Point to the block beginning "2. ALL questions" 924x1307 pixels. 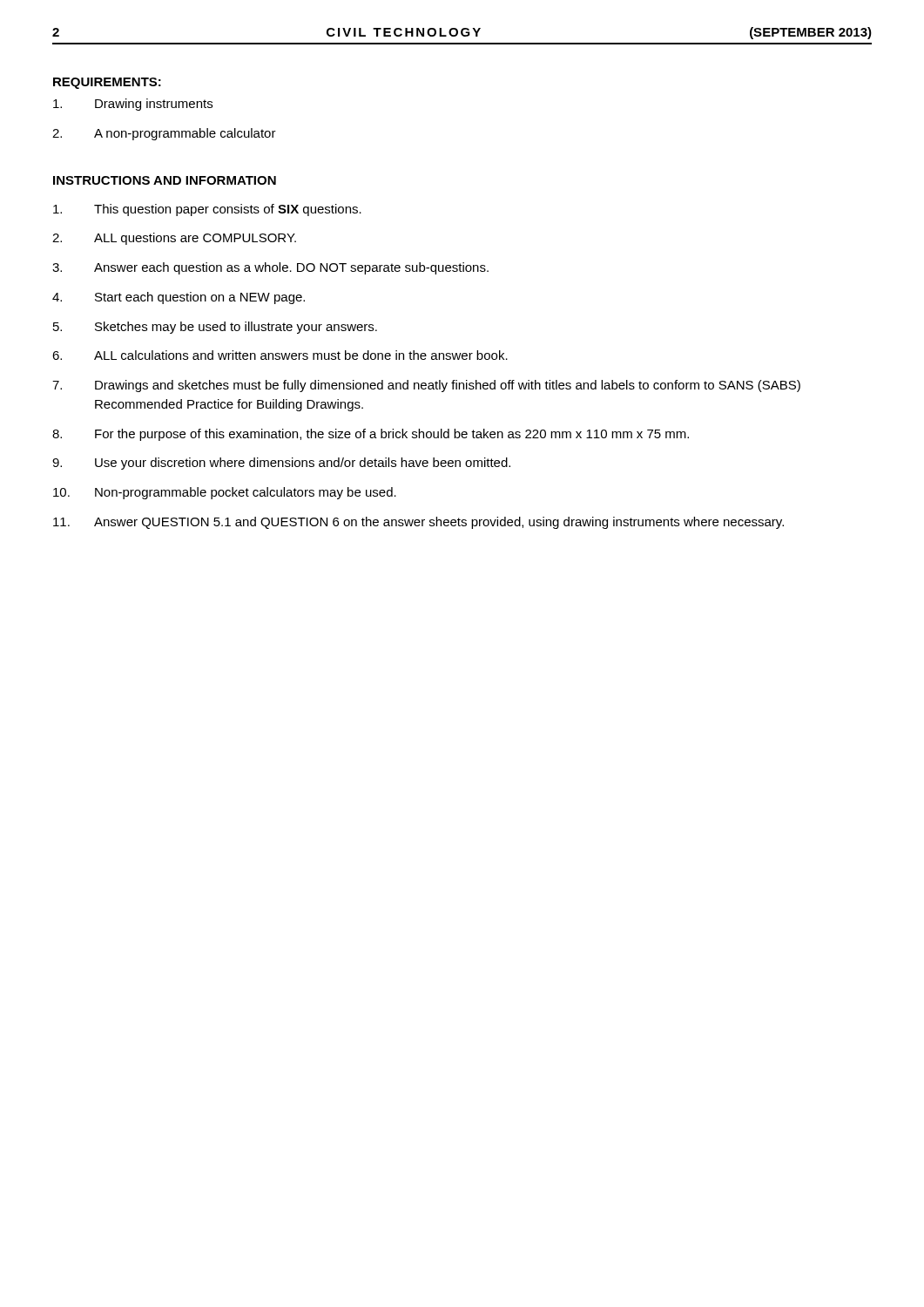(x=174, y=239)
